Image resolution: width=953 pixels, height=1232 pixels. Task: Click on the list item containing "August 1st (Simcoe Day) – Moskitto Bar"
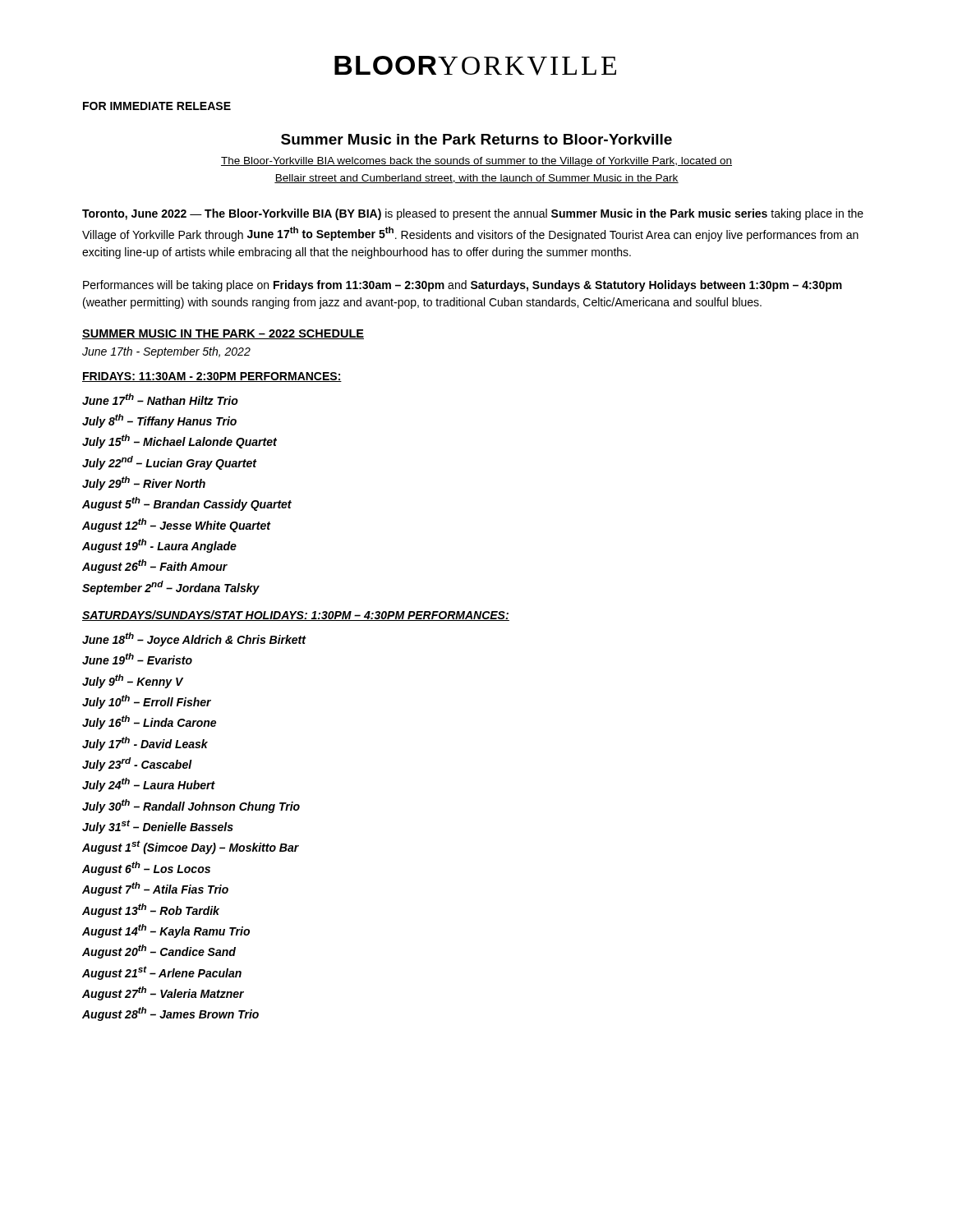coord(190,846)
